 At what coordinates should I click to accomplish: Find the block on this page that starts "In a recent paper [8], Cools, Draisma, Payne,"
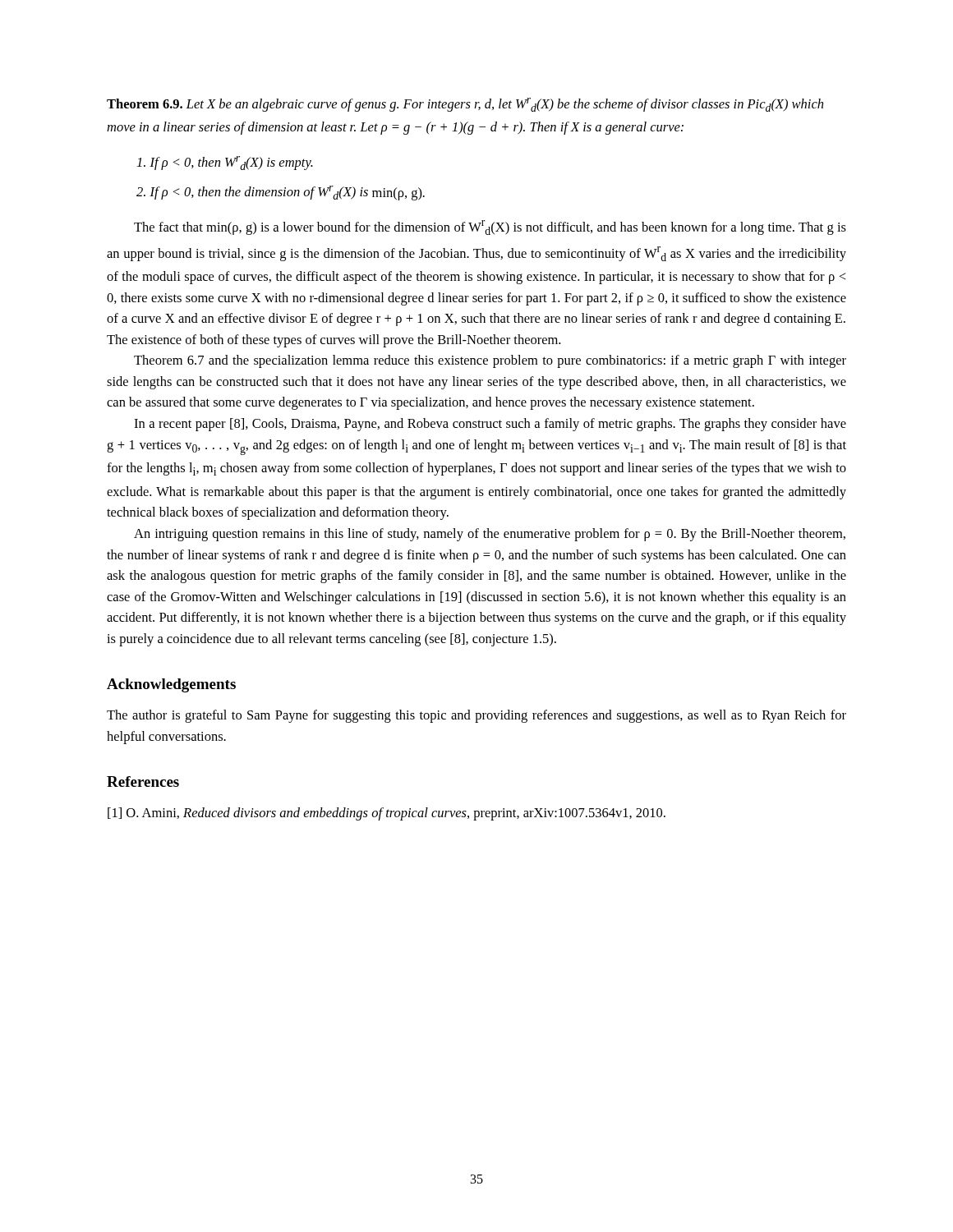476,468
